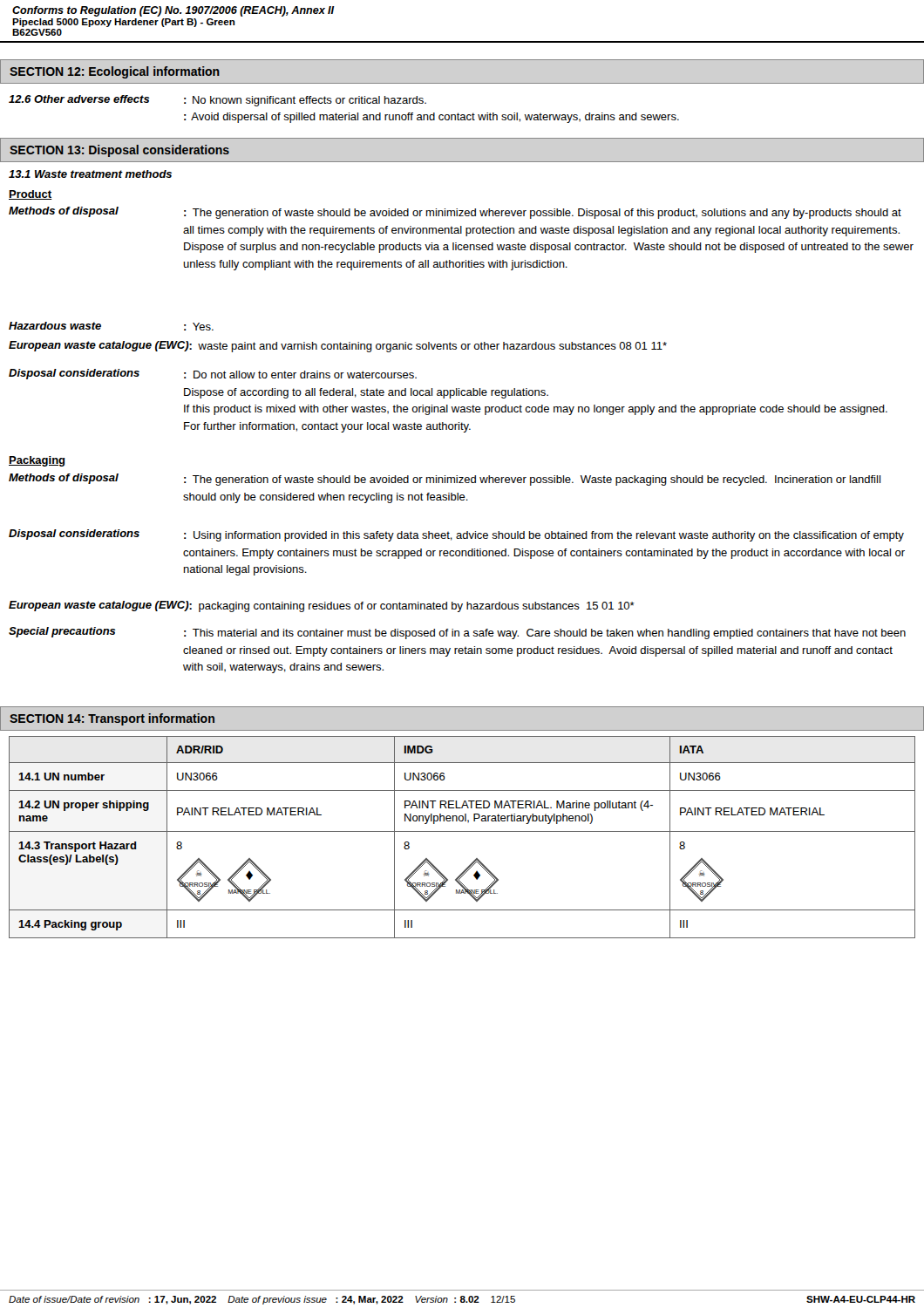Point to the text starting "6 Other adverse"
The width and height of the screenshot is (924, 1308).
(462, 109)
